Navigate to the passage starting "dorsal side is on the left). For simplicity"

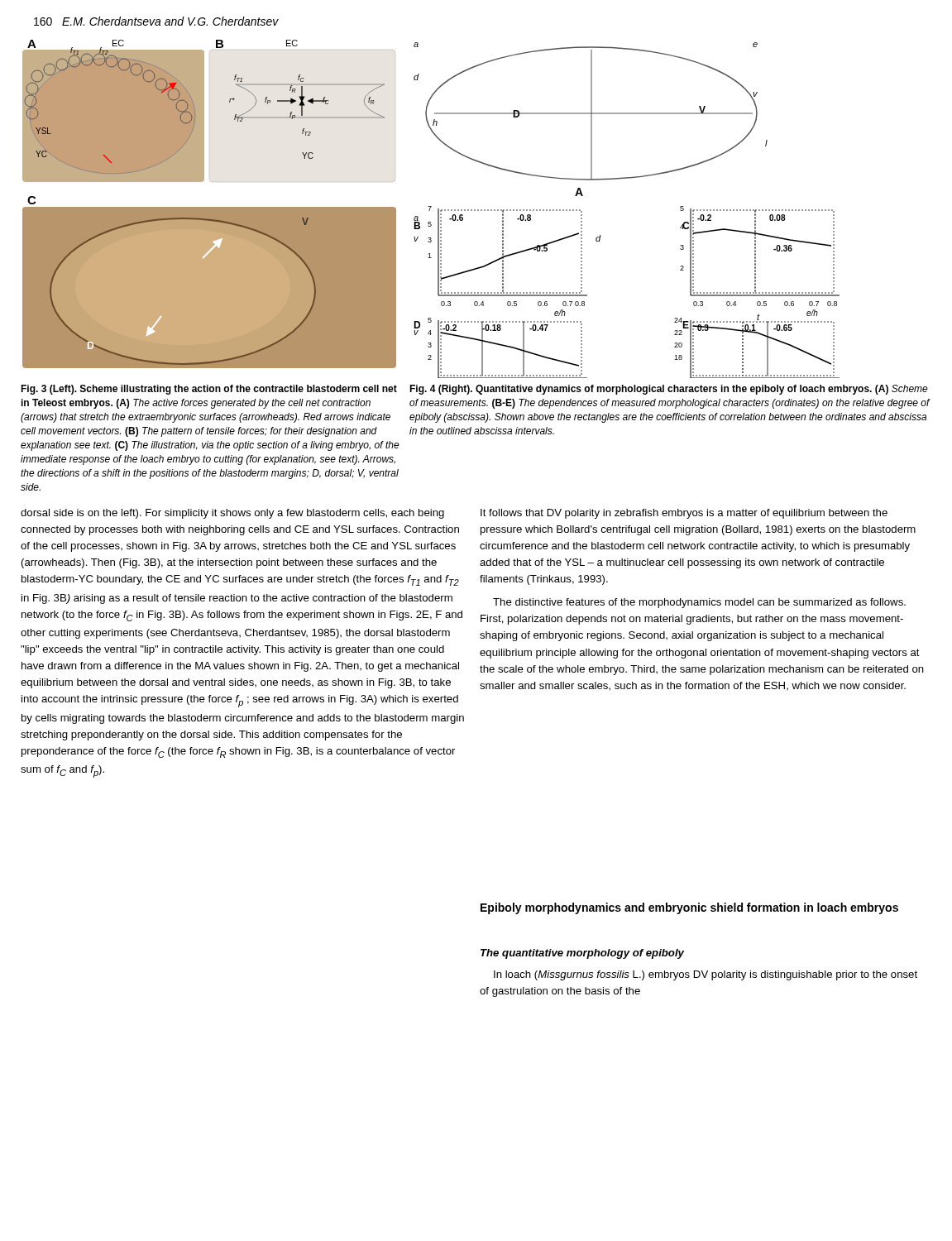tap(243, 642)
